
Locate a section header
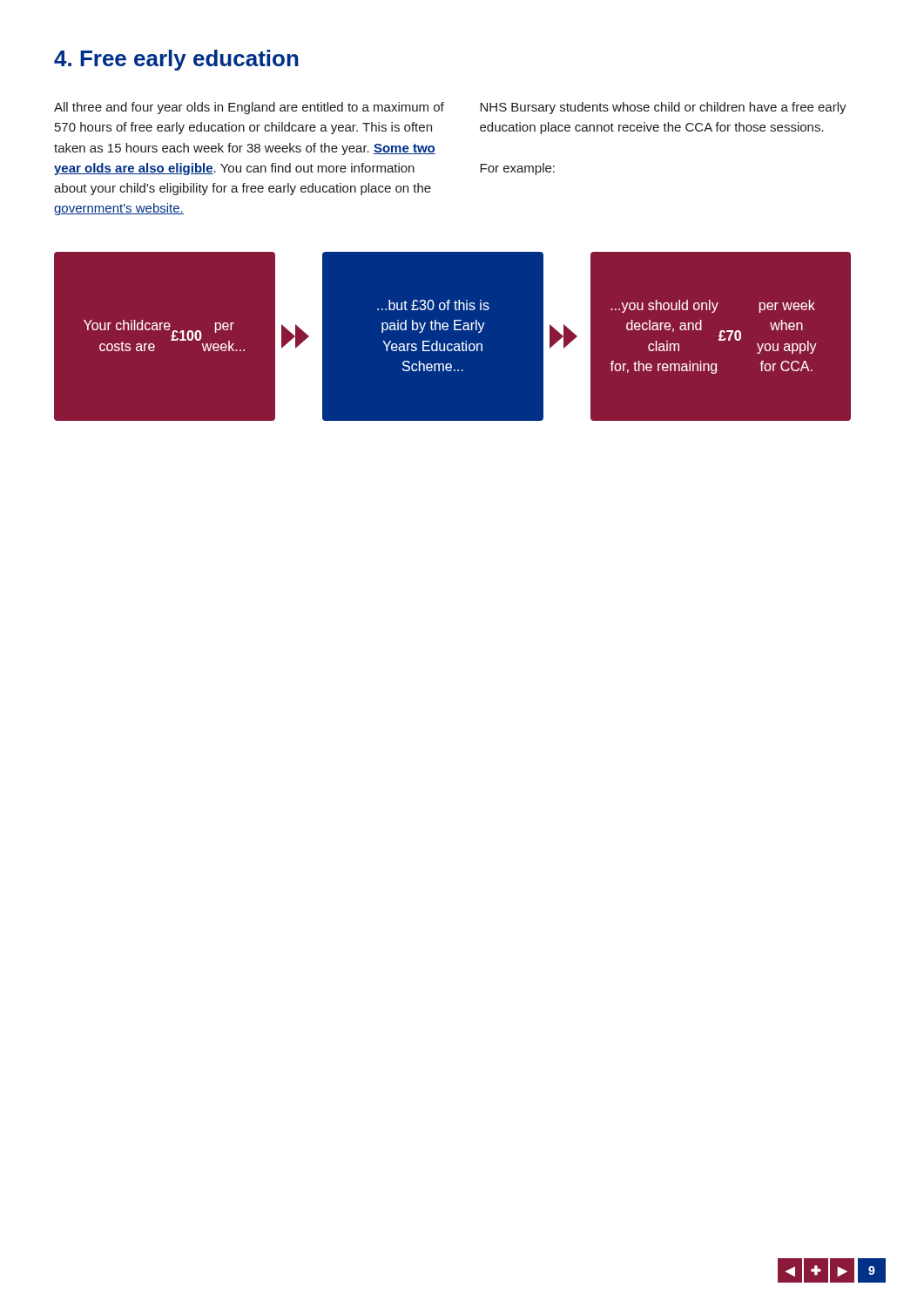click(x=462, y=59)
